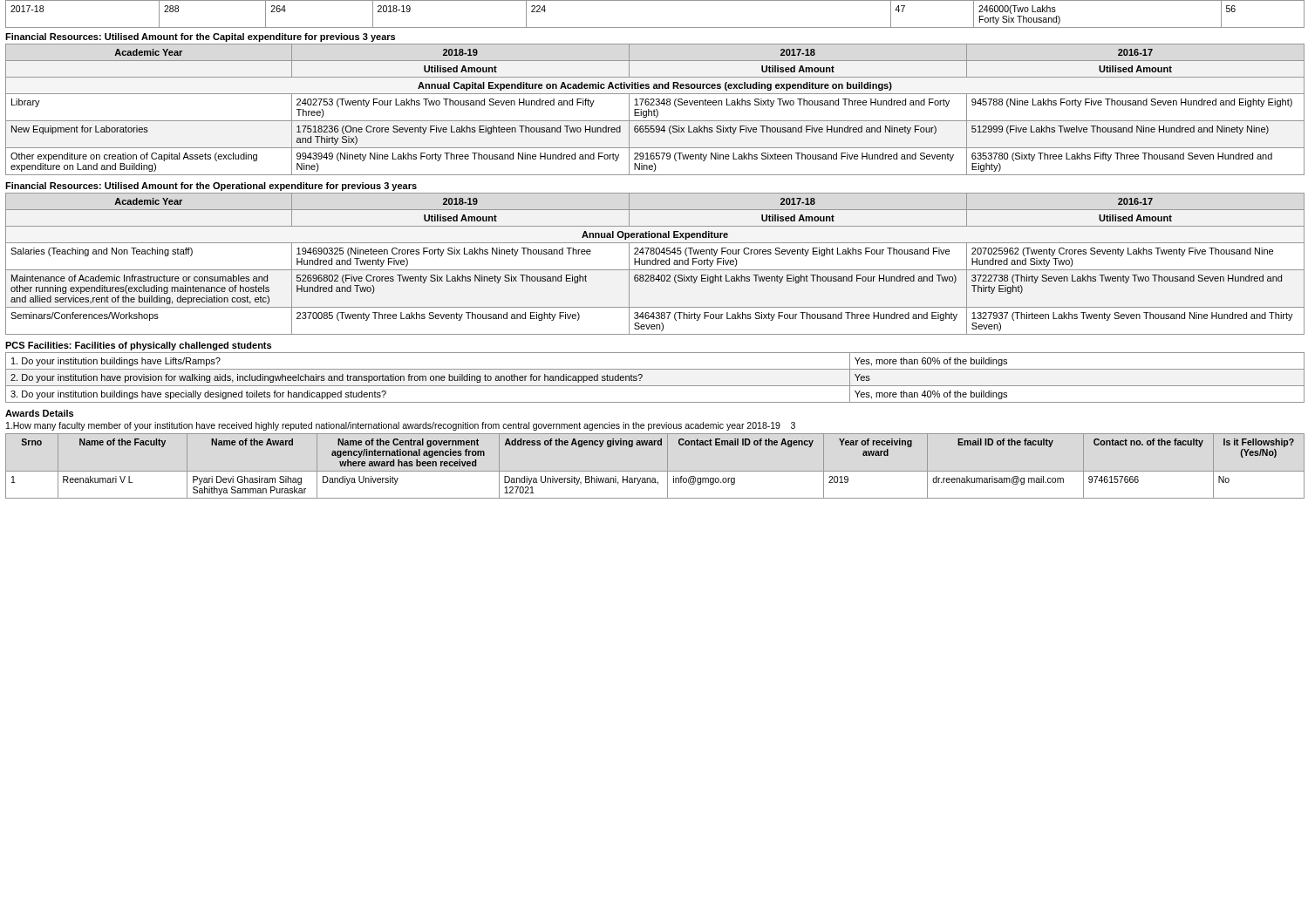Click on the table containing "2. Do your institution have"

pyautogui.click(x=655, y=377)
